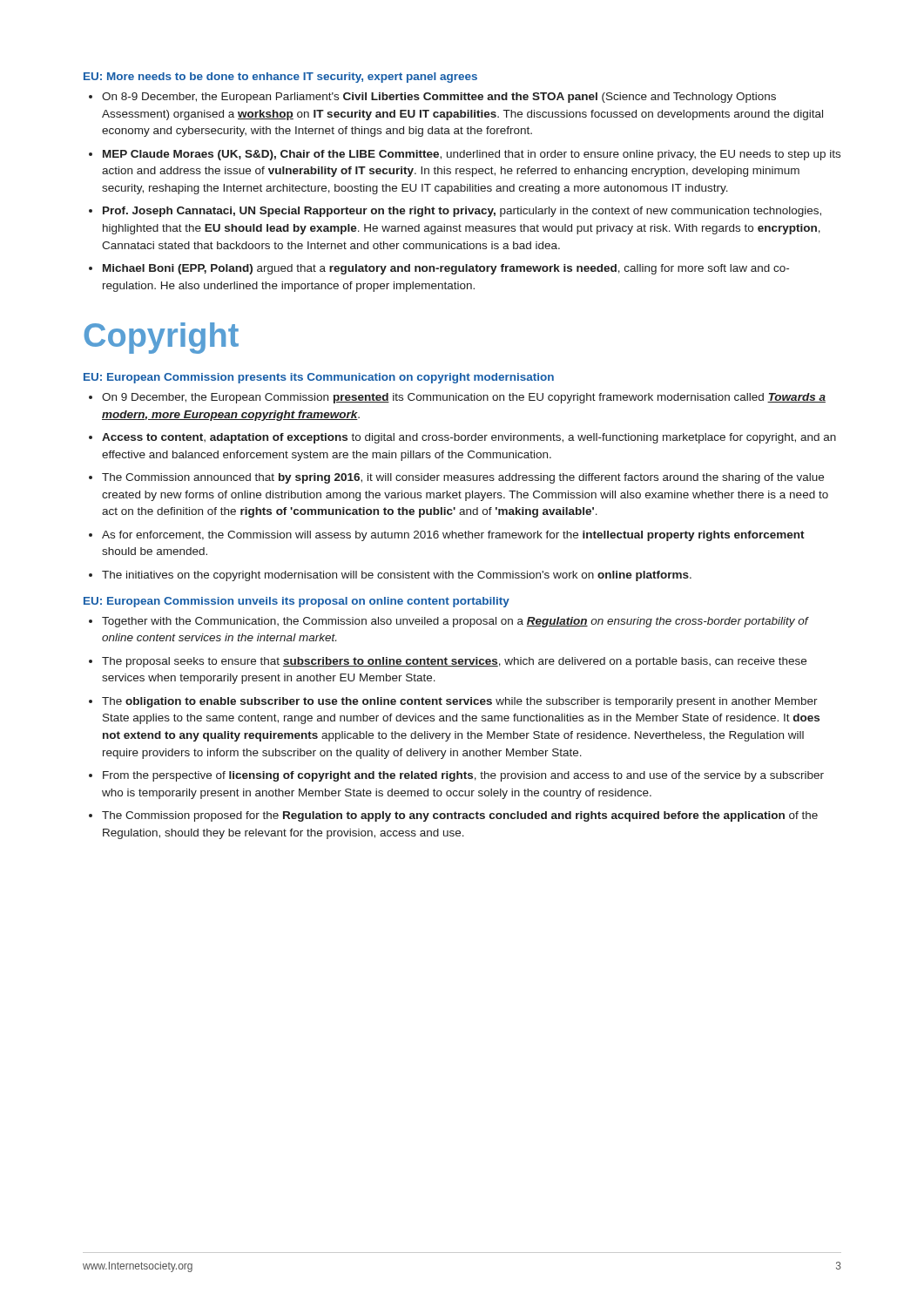The height and width of the screenshot is (1307, 924).
Task: Find the section header that reads "EU: European Commission presents"
Action: point(319,377)
